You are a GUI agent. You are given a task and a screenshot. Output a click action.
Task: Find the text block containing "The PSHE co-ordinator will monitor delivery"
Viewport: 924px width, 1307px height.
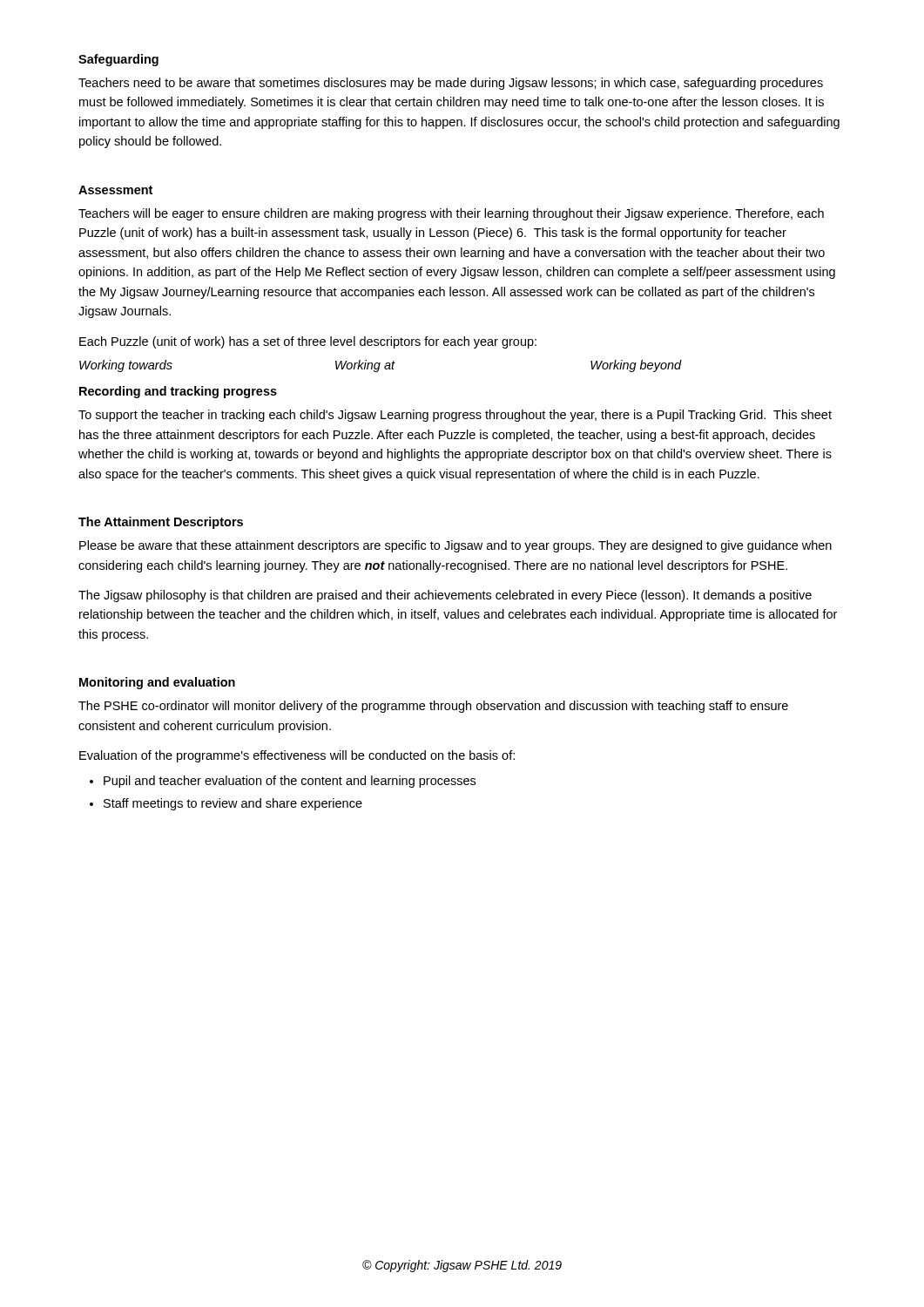433,716
